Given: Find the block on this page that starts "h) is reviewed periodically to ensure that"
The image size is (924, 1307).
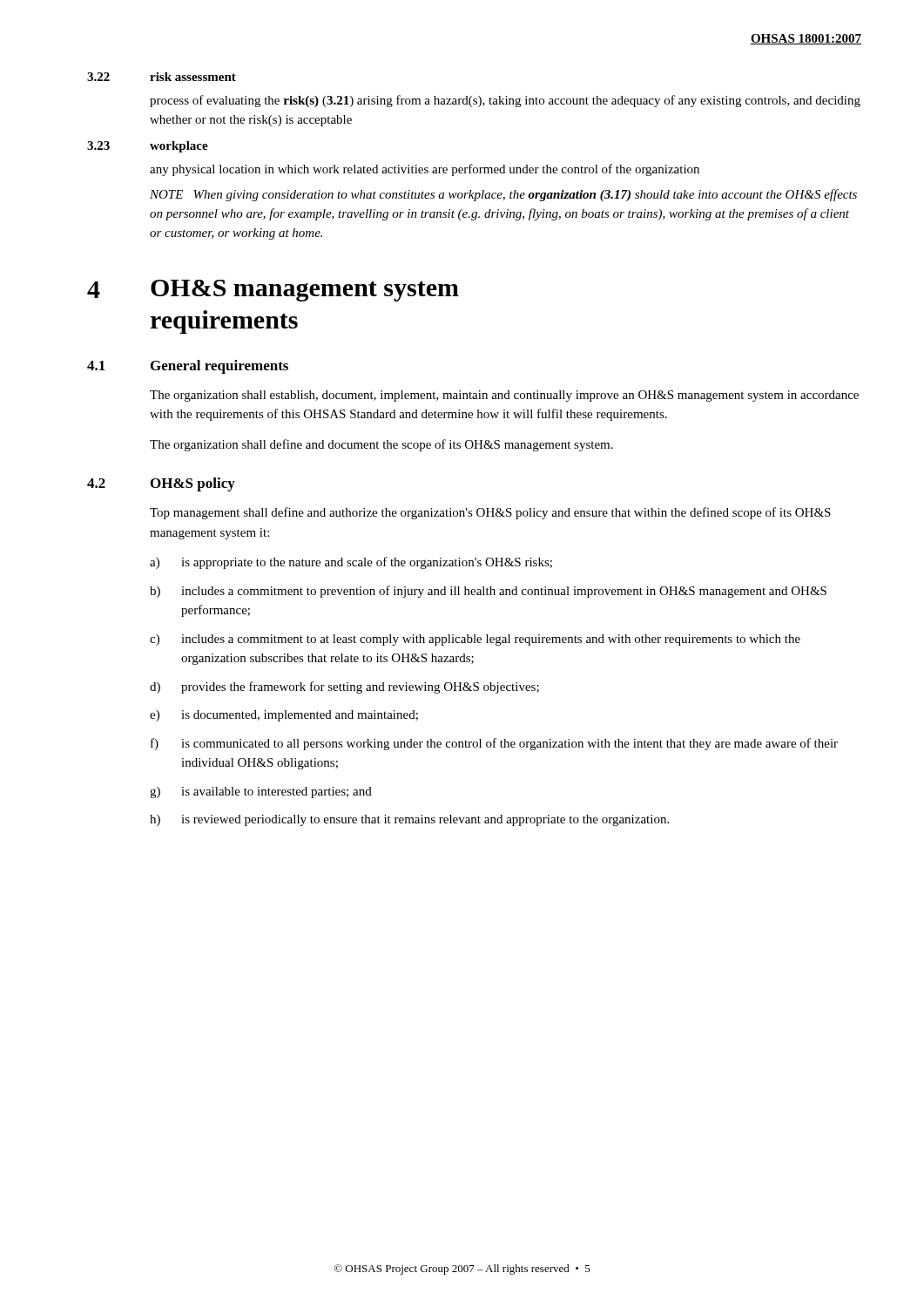Looking at the screenshot, I should pyautogui.click(x=506, y=819).
